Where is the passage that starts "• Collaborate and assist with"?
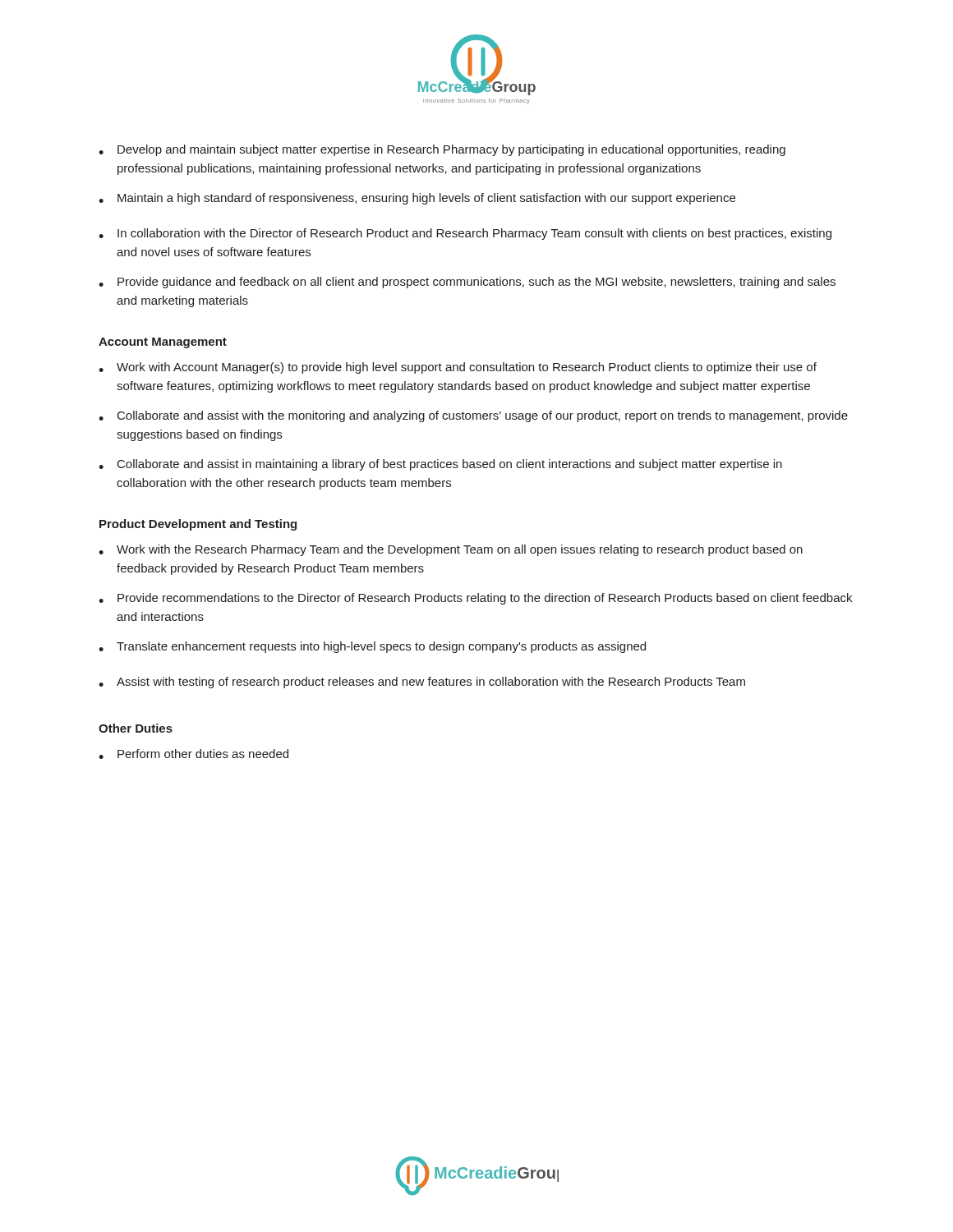Screen dimensions: 1232x953 coord(476,425)
